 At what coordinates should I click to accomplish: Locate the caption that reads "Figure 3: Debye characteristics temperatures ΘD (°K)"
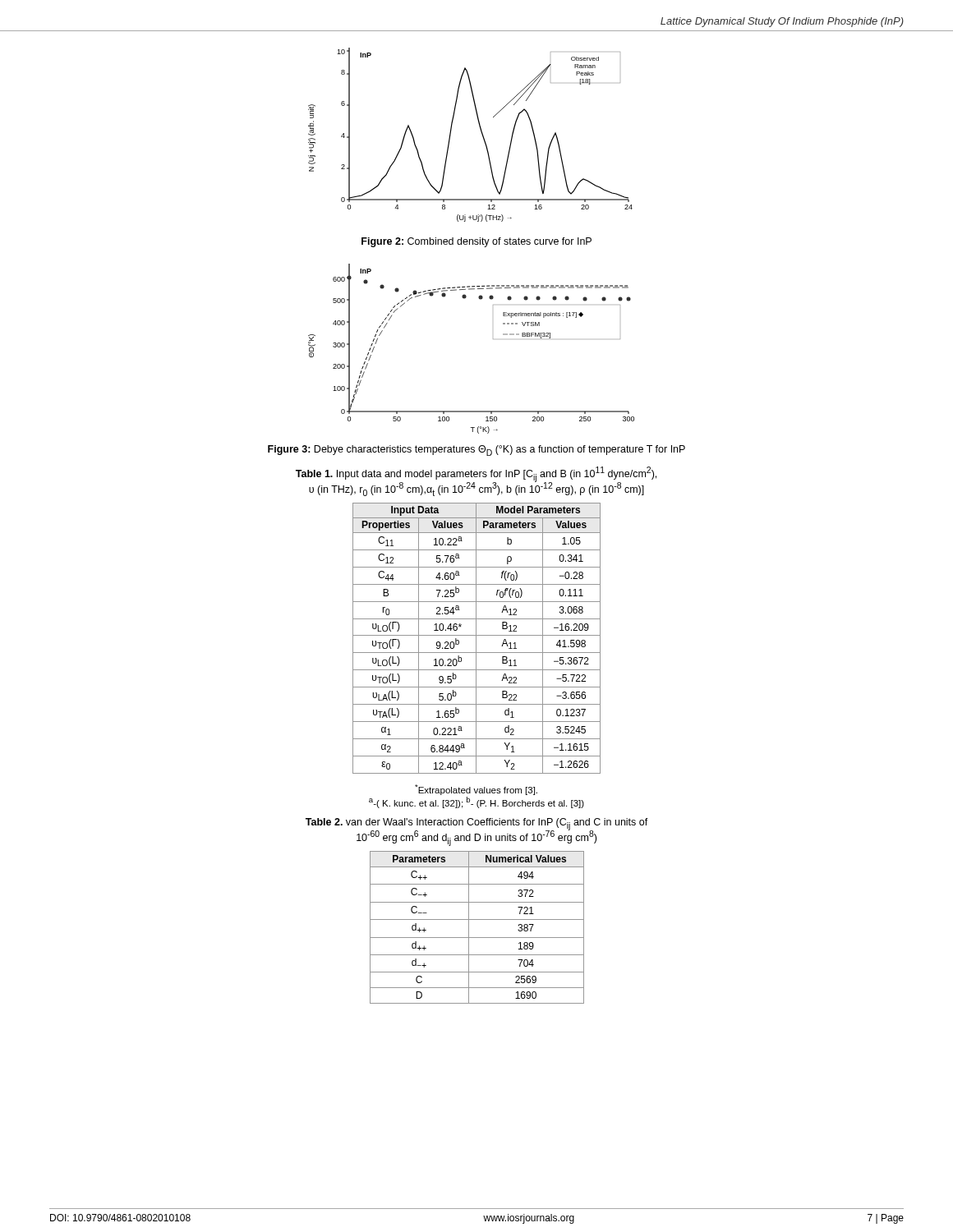point(476,450)
